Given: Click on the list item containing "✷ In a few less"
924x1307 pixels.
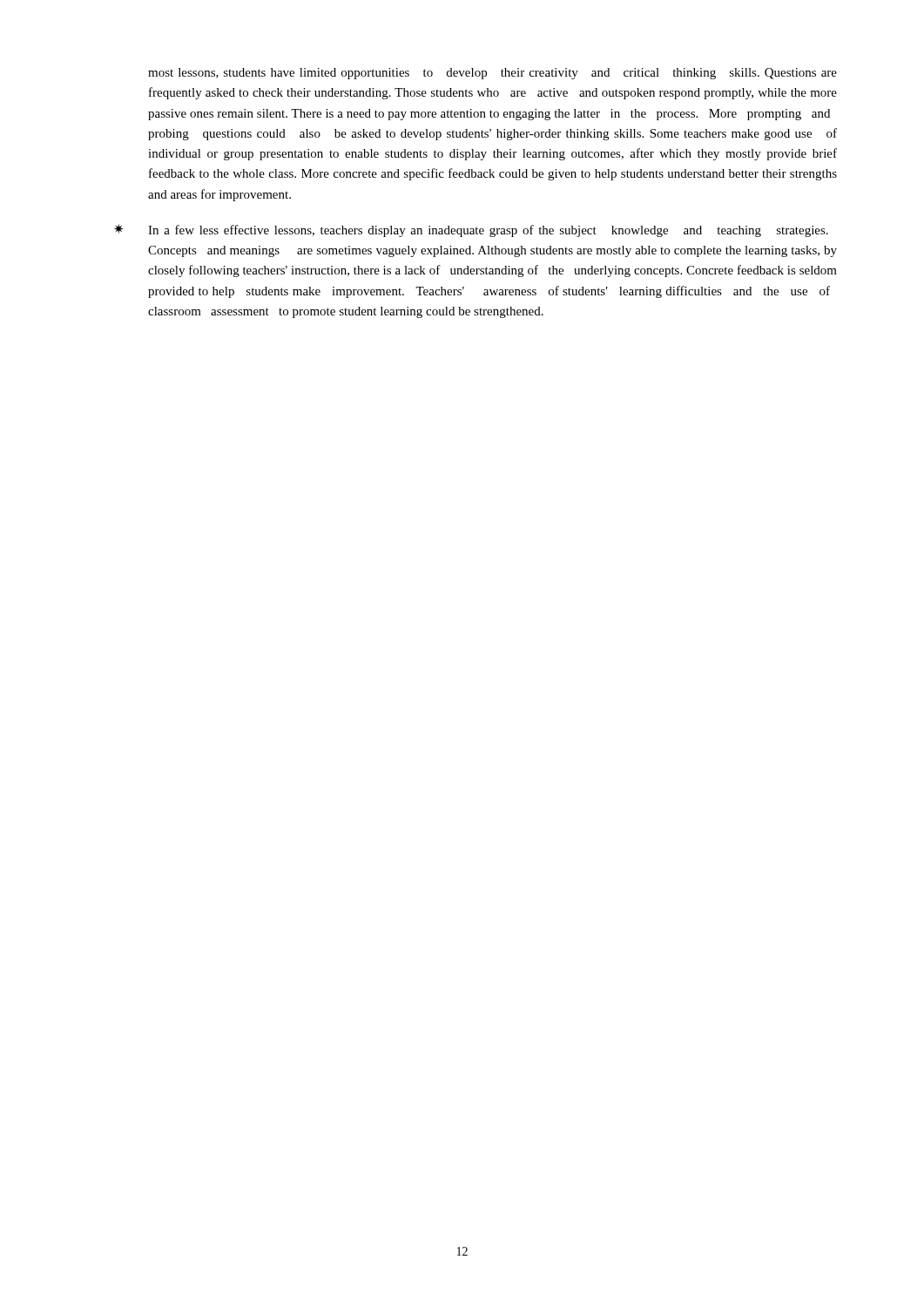Looking at the screenshot, I should tap(475, 271).
